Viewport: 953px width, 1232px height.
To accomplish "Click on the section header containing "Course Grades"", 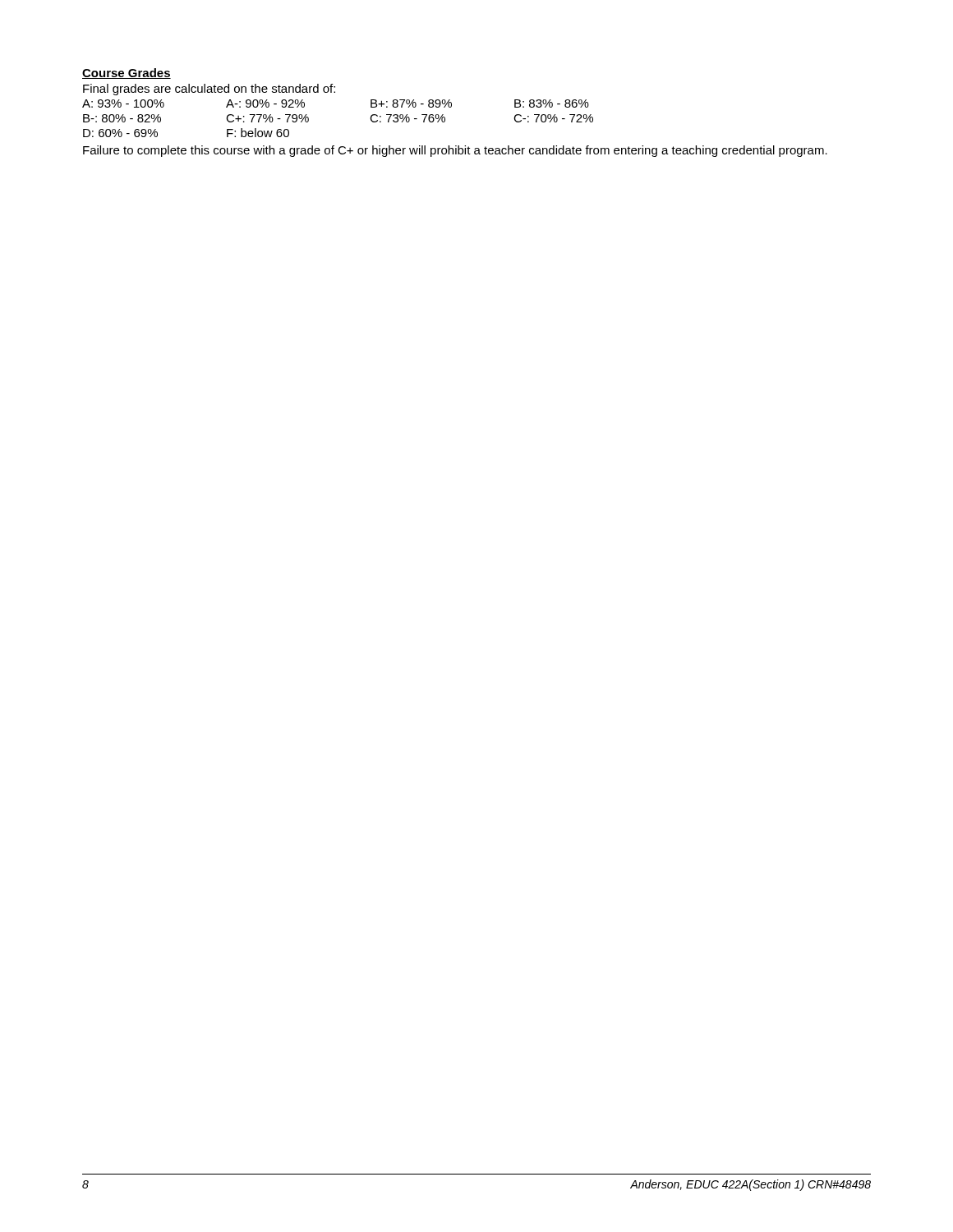I will [x=126, y=73].
